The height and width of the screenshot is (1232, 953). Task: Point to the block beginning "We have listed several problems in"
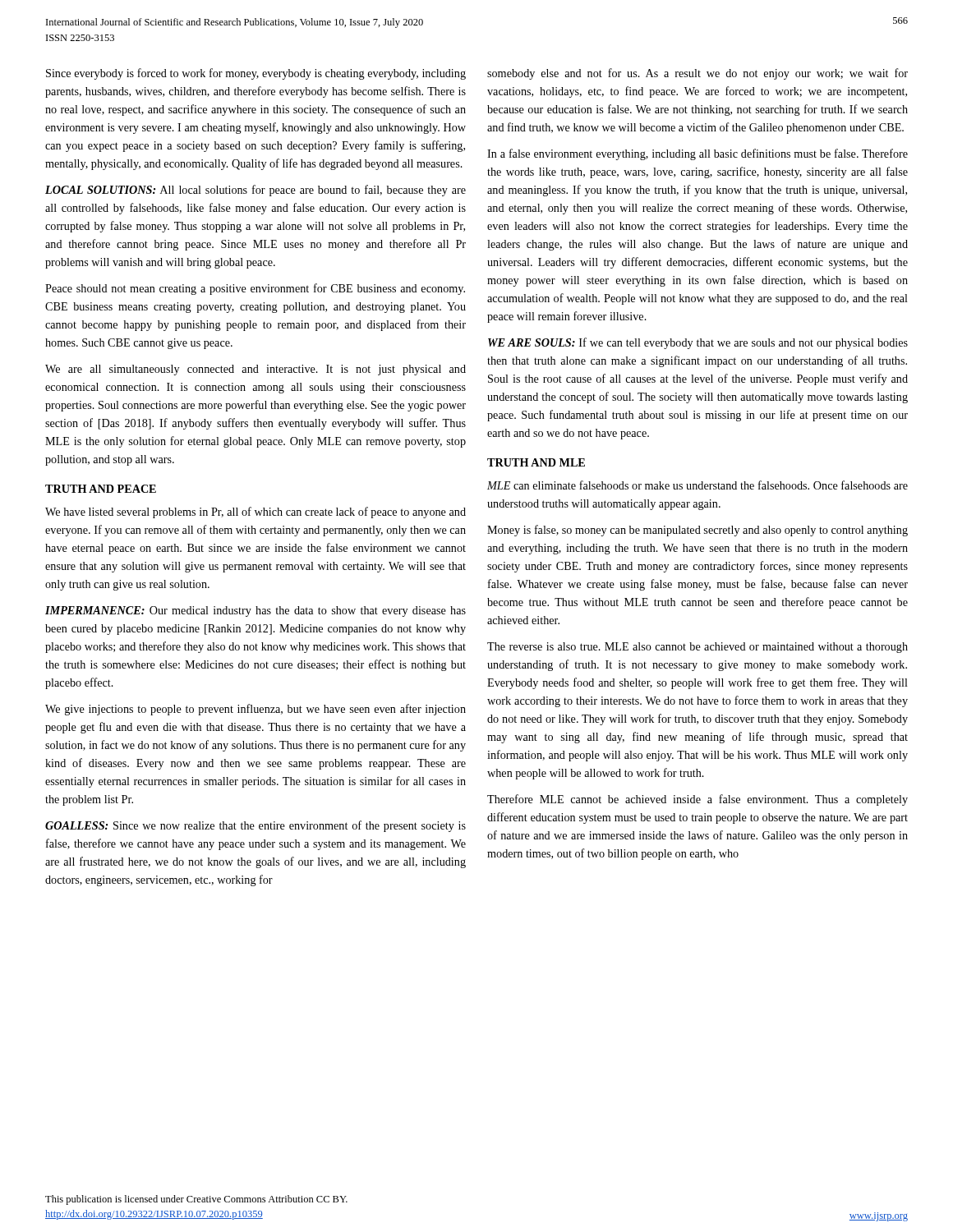click(x=255, y=548)
